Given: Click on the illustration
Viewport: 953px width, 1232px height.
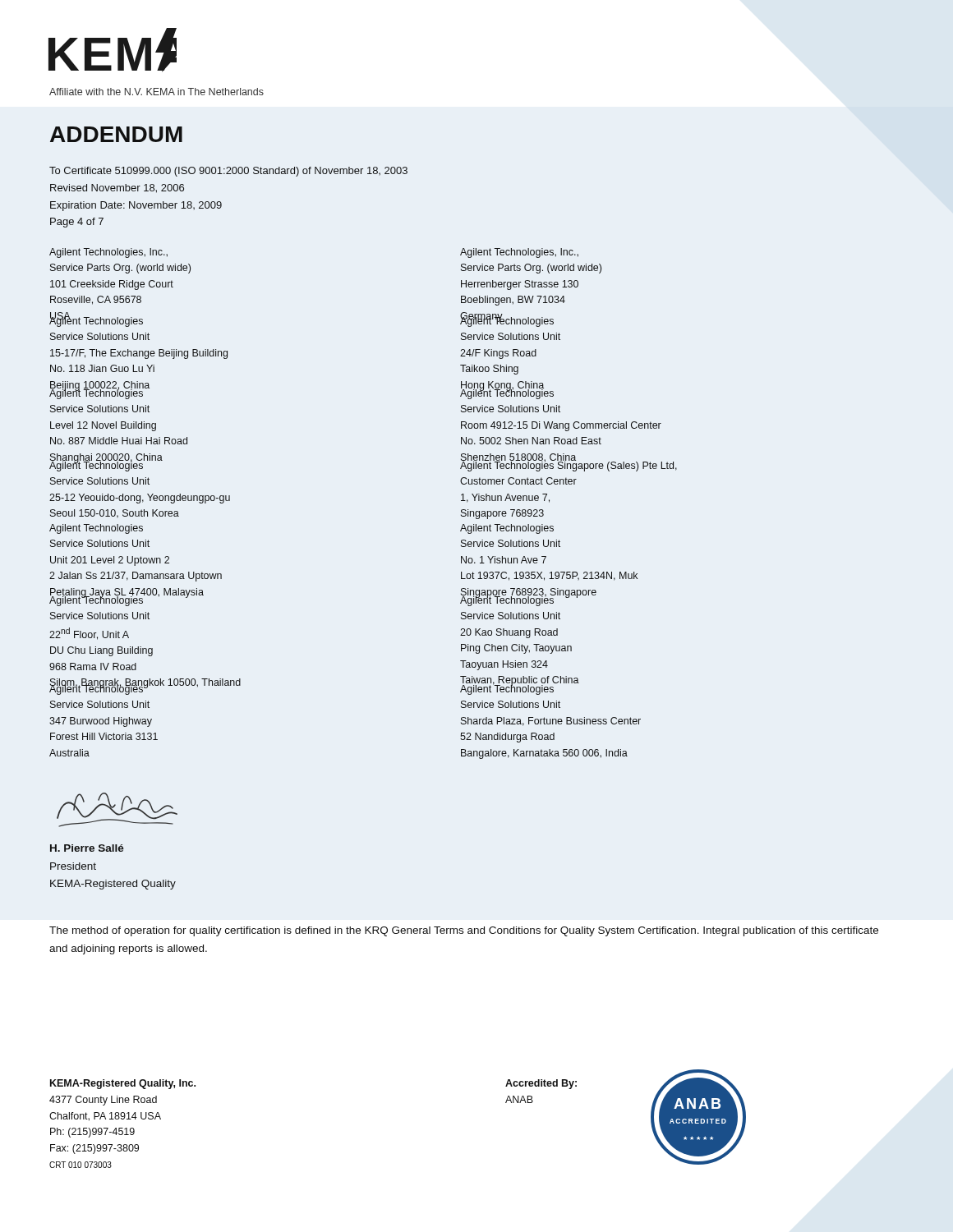Looking at the screenshot, I should [x=123, y=813].
